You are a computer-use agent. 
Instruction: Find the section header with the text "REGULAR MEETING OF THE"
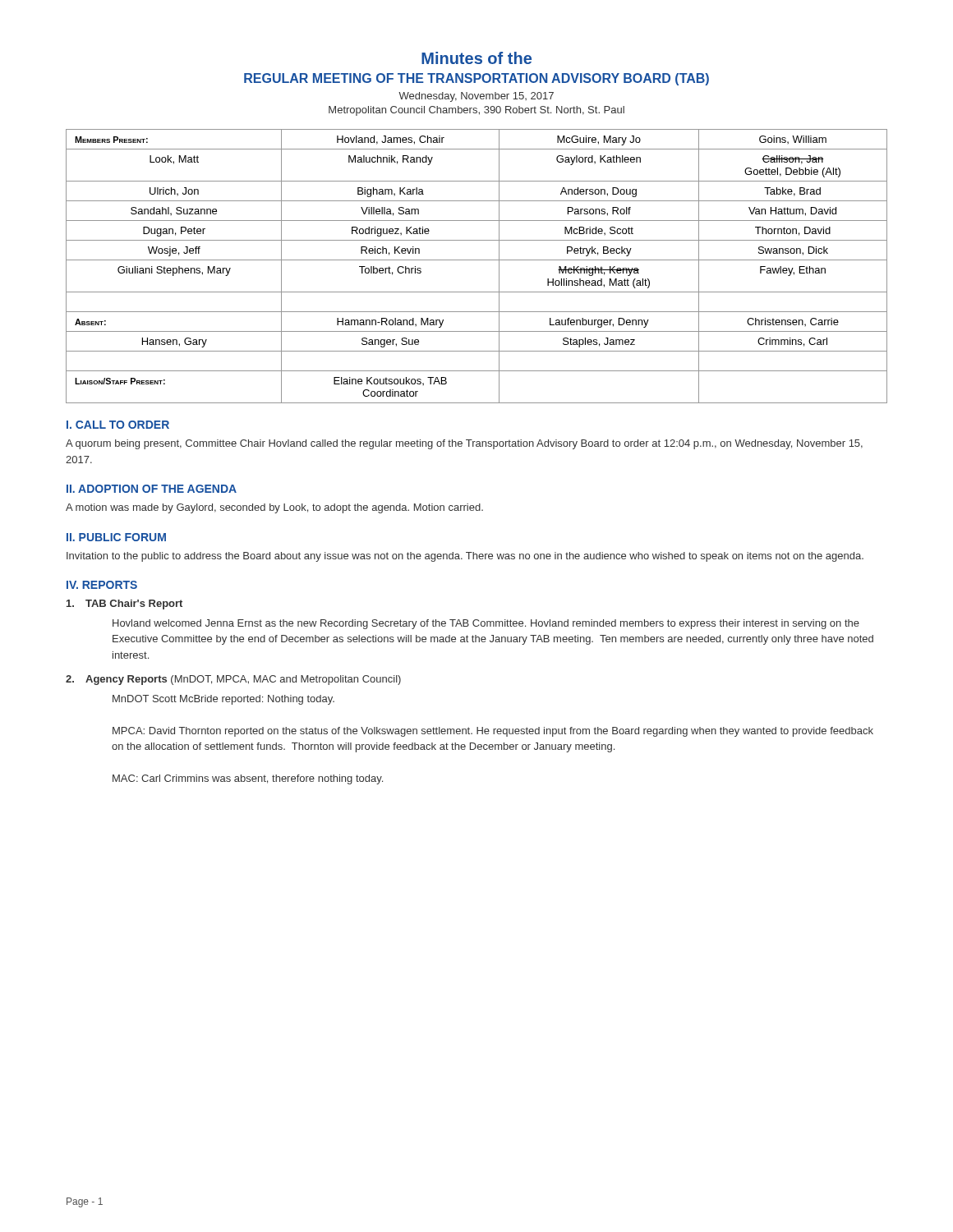click(476, 78)
